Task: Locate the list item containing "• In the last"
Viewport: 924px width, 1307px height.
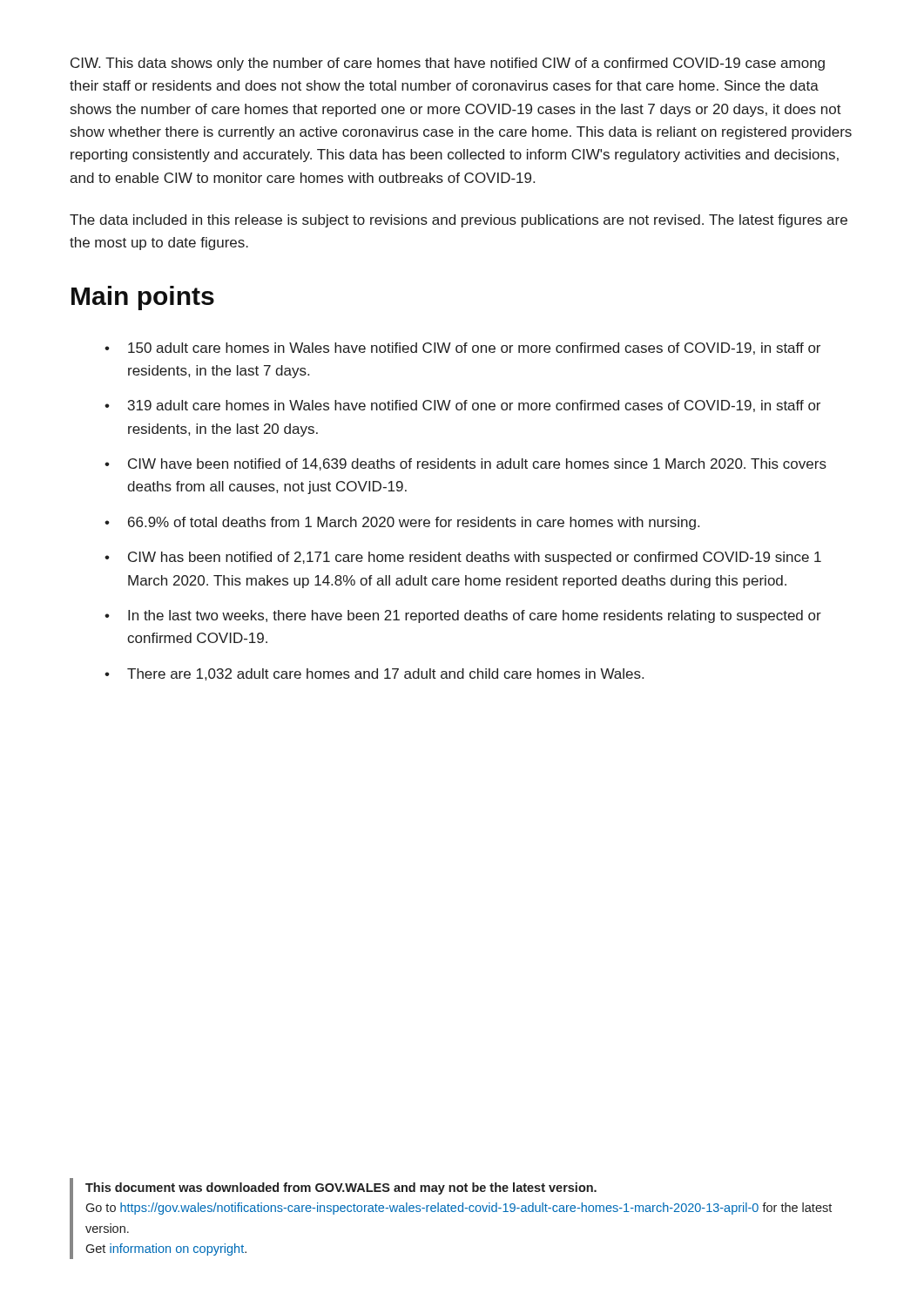Action: click(x=479, y=628)
